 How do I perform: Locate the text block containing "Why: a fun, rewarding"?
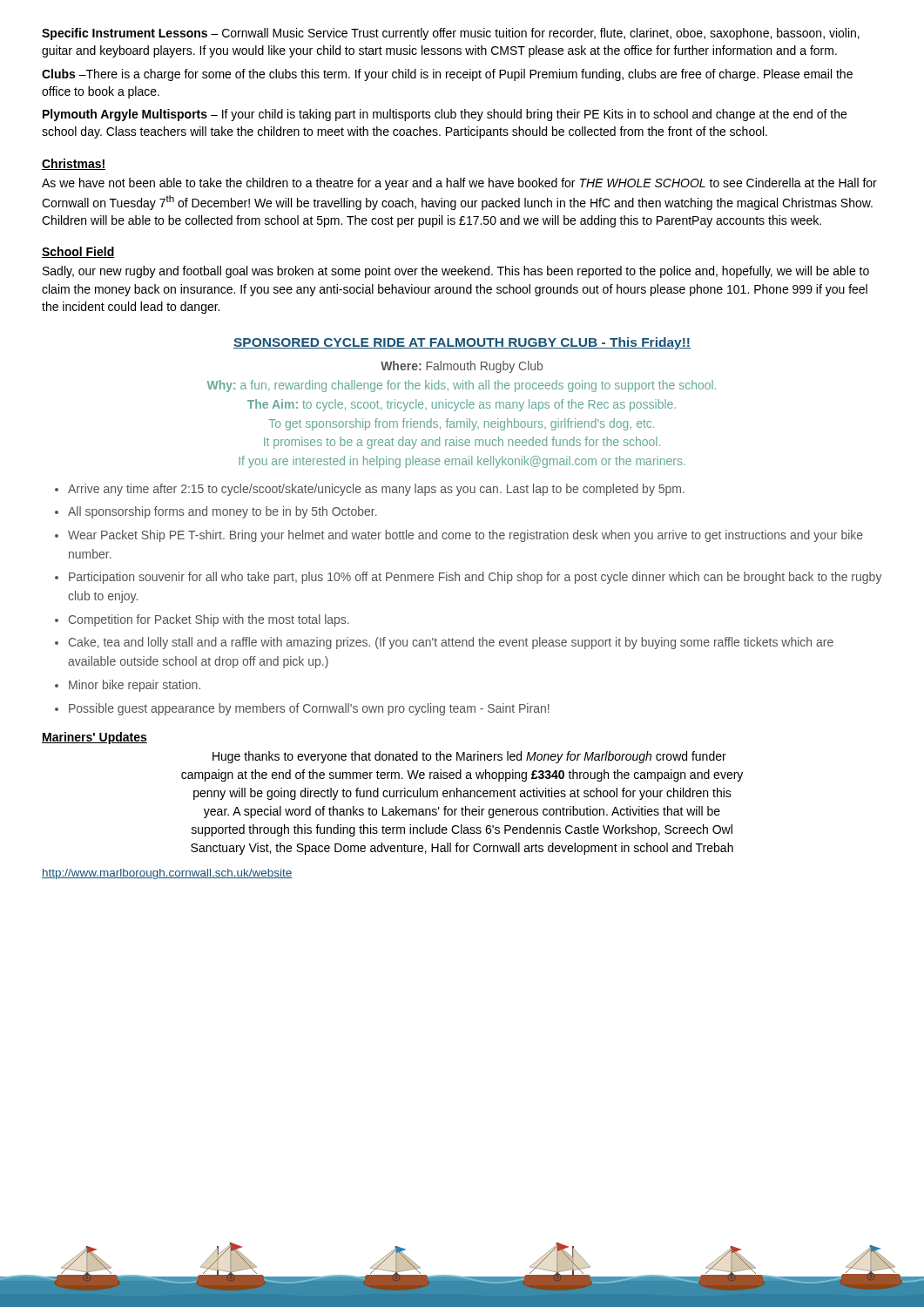click(462, 423)
